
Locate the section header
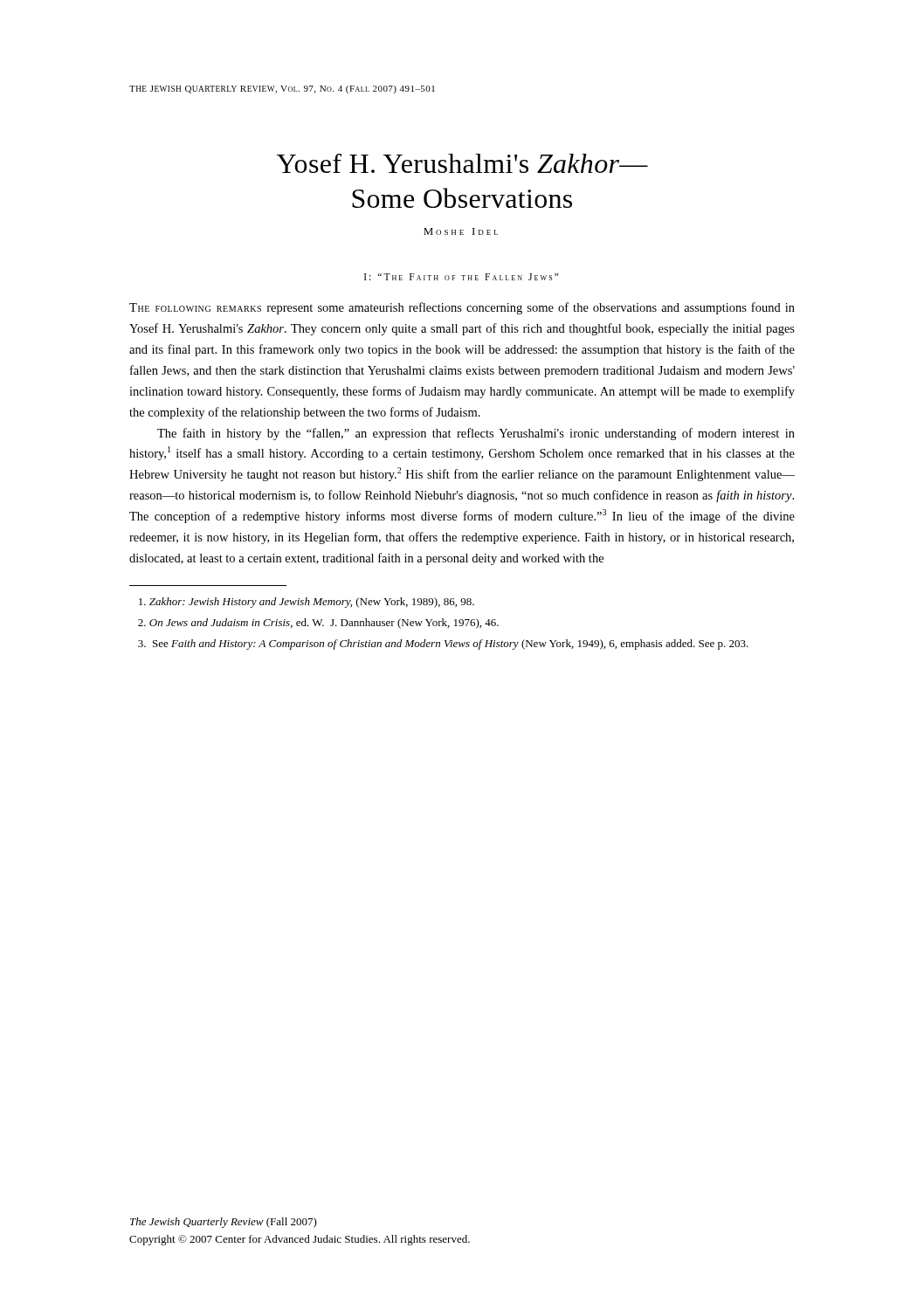(462, 277)
